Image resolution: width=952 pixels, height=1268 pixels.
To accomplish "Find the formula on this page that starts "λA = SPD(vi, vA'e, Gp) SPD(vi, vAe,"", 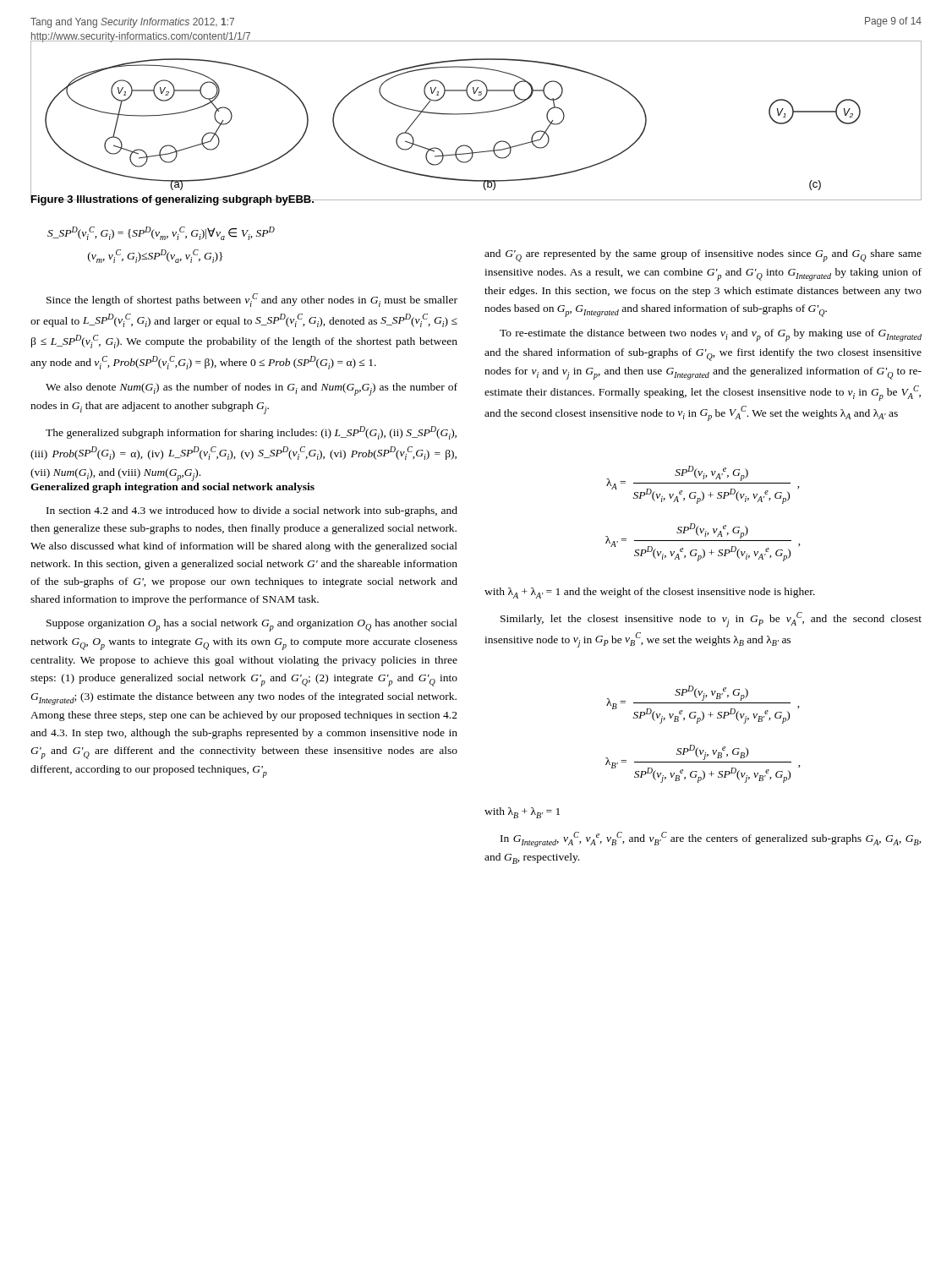I will pyautogui.click(x=703, y=483).
